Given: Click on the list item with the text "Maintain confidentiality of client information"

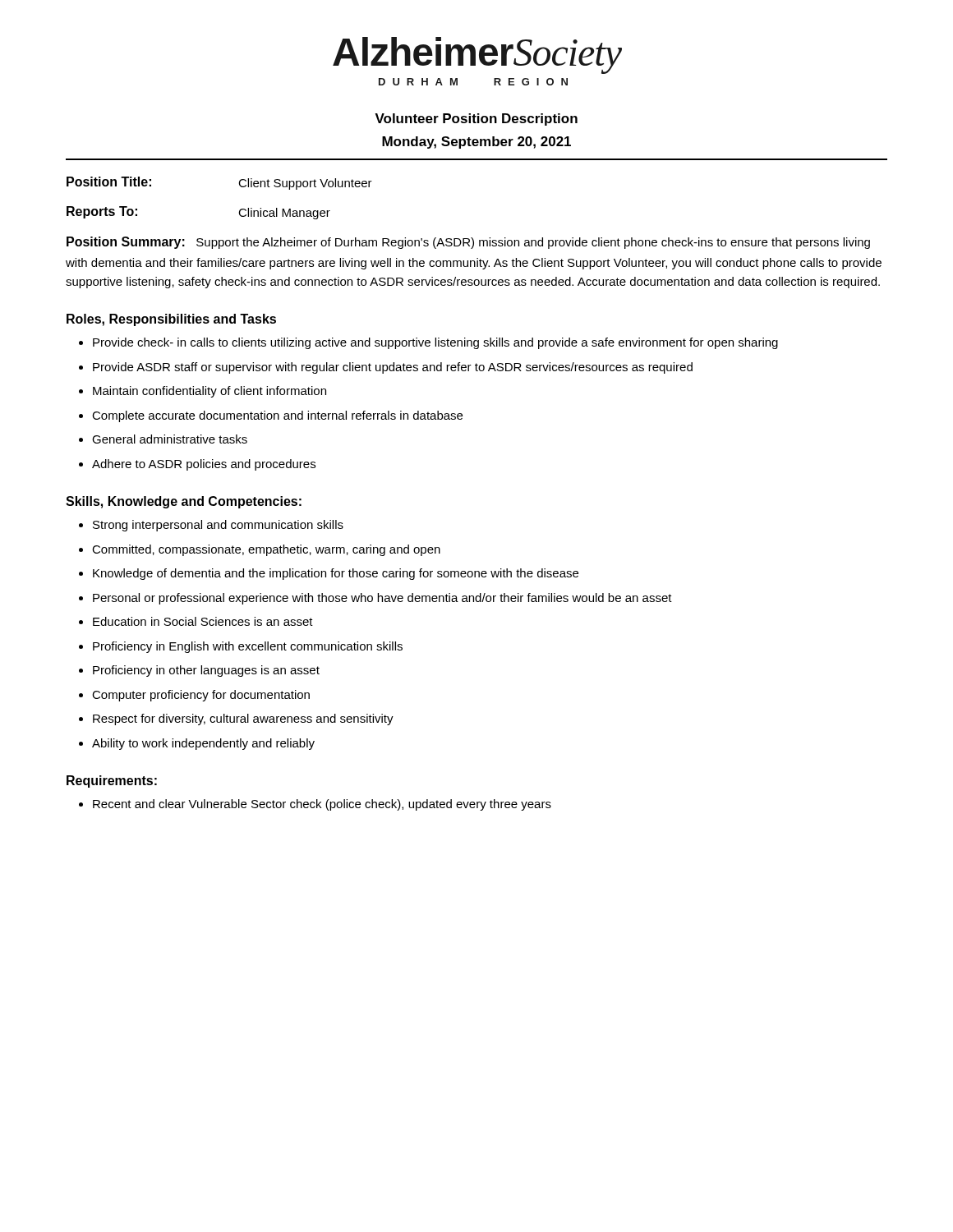Looking at the screenshot, I should click(210, 391).
